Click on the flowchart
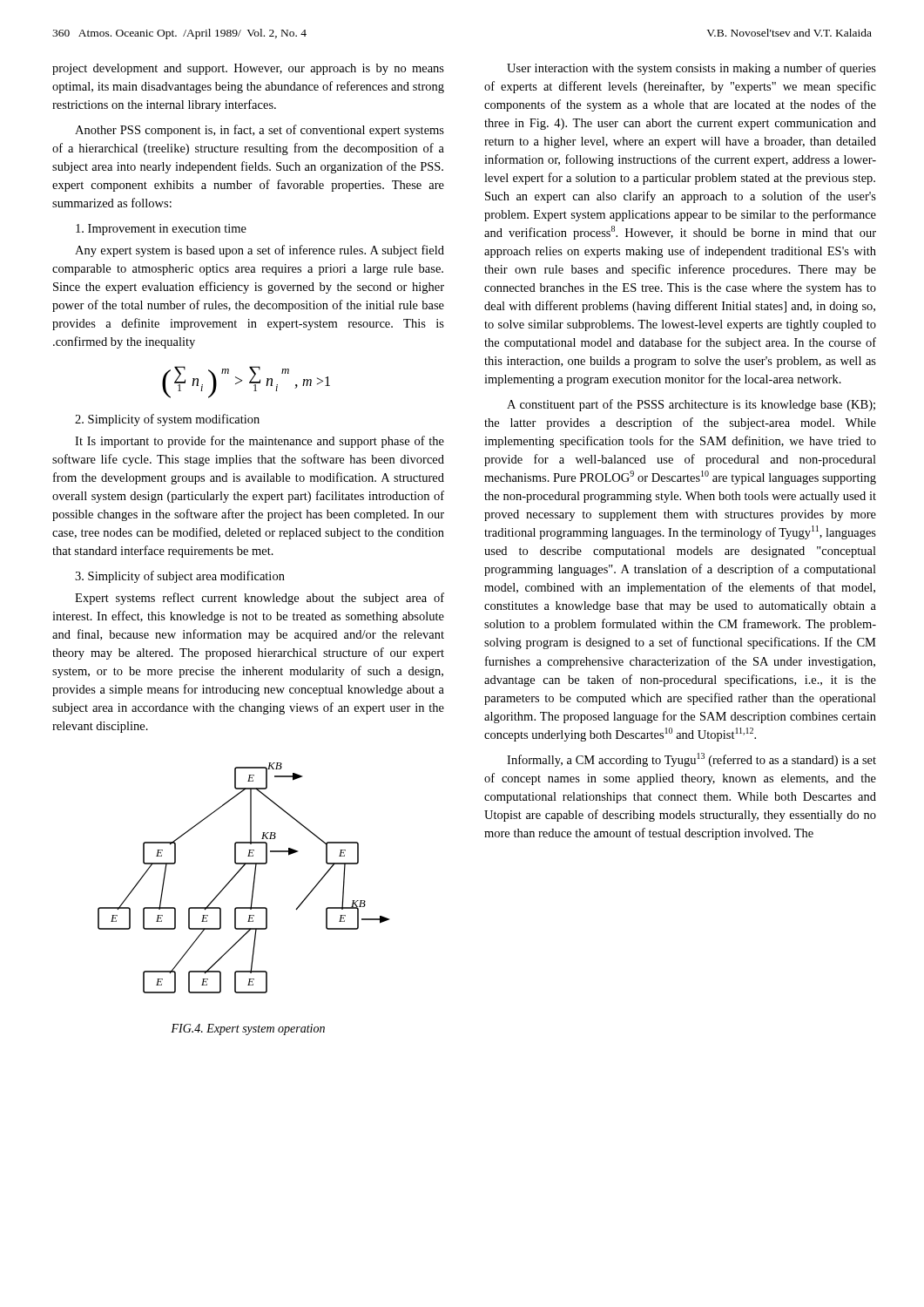The height and width of the screenshot is (1307, 924). point(248,881)
